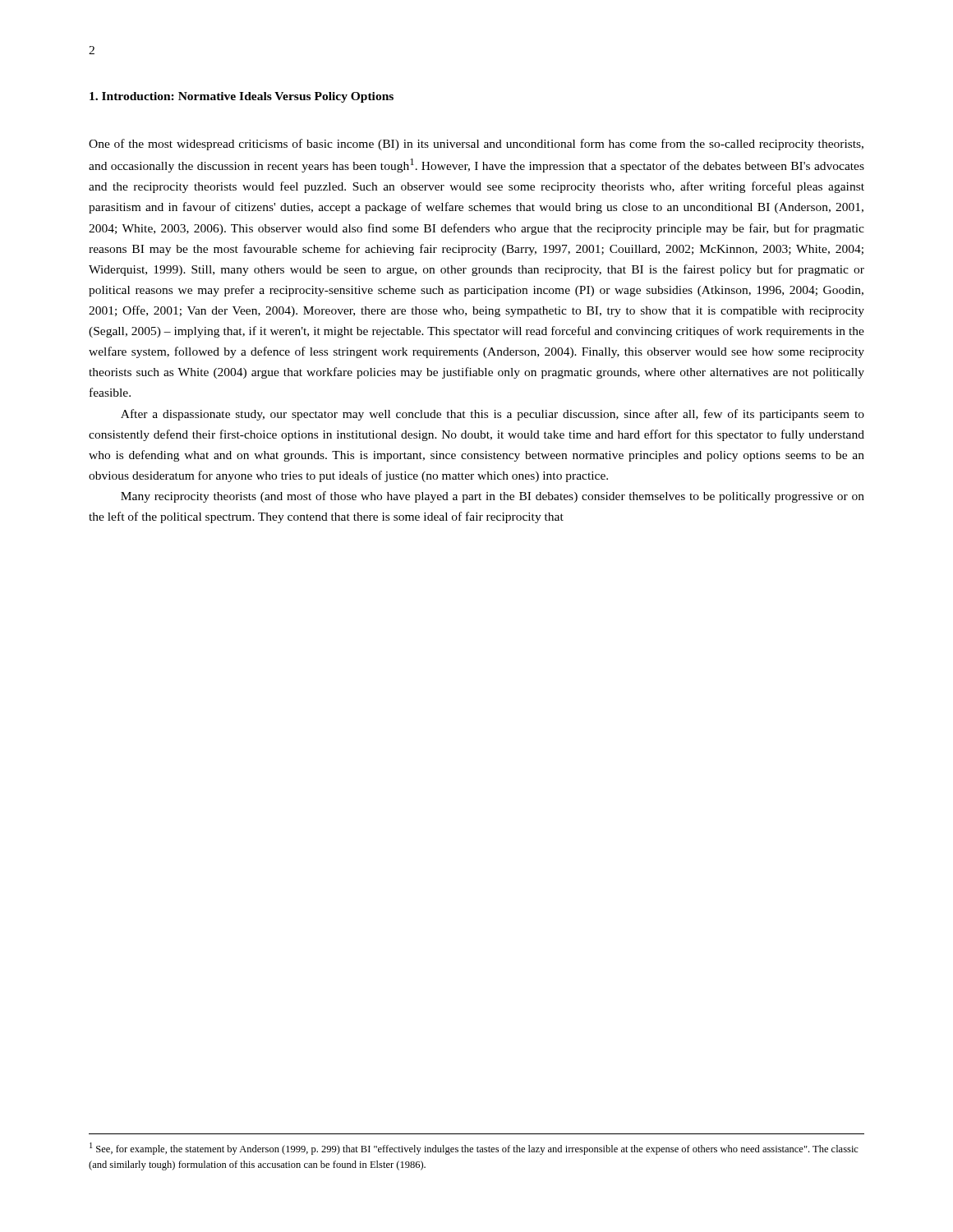Select the text block that says "One of the most widespread criticisms of basic"
This screenshot has width=953, height=1232.
point(476,330)
